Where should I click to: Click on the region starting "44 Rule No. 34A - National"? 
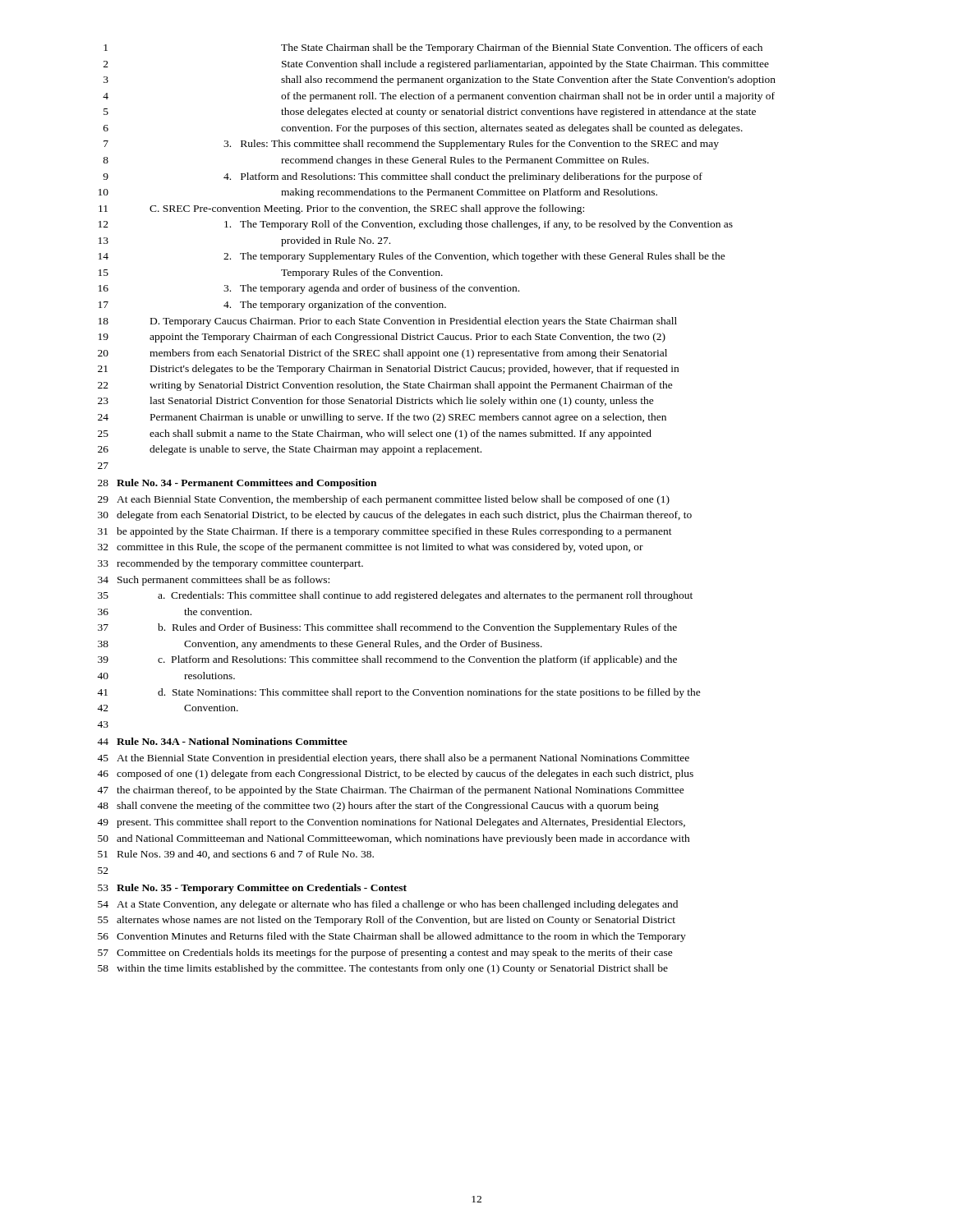[x=222, y=741]
